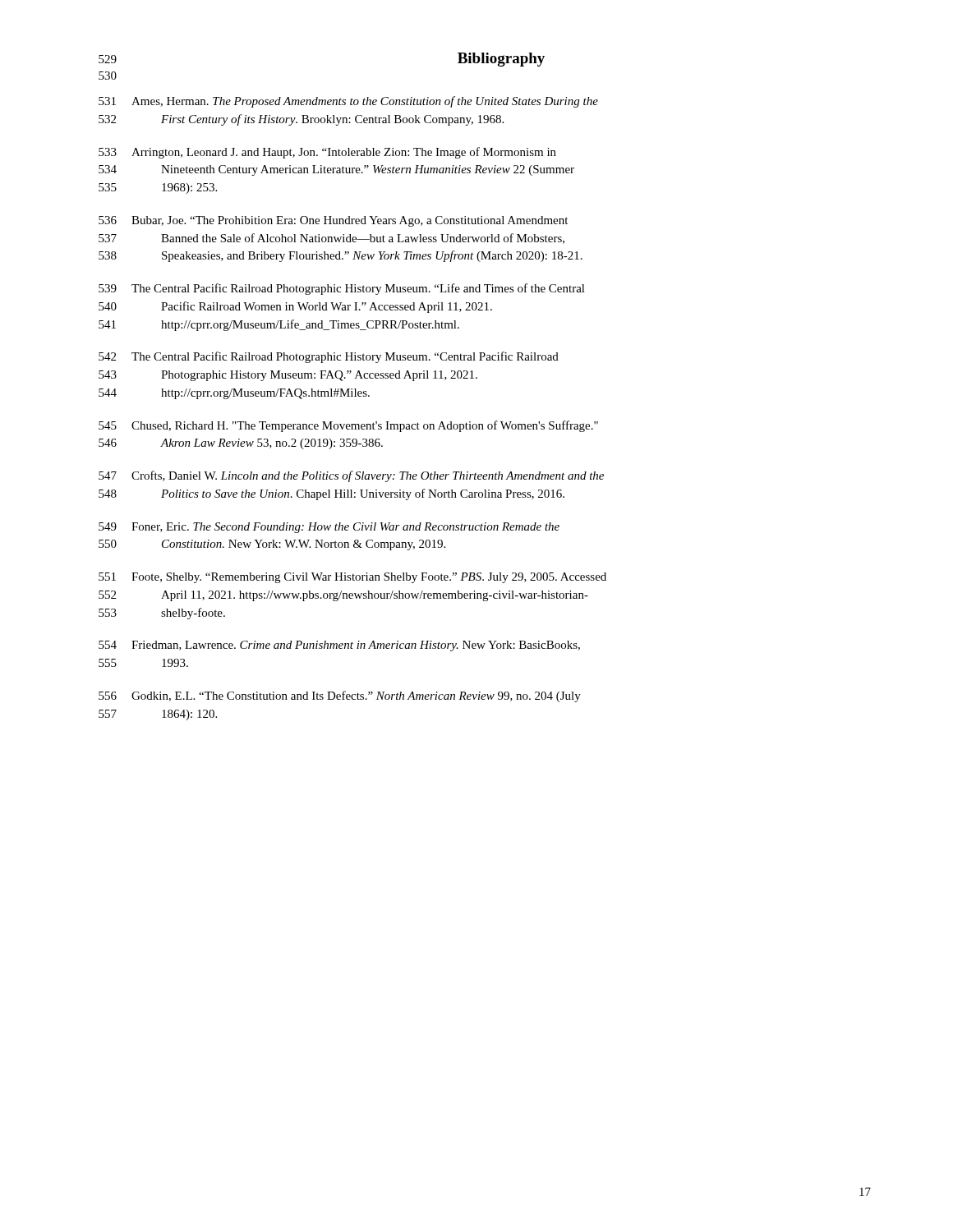Screen dimensions: 1232x953
Task: Point to the block beginning "539 The Central Pacific"
Action: click(x=476, y=307)
